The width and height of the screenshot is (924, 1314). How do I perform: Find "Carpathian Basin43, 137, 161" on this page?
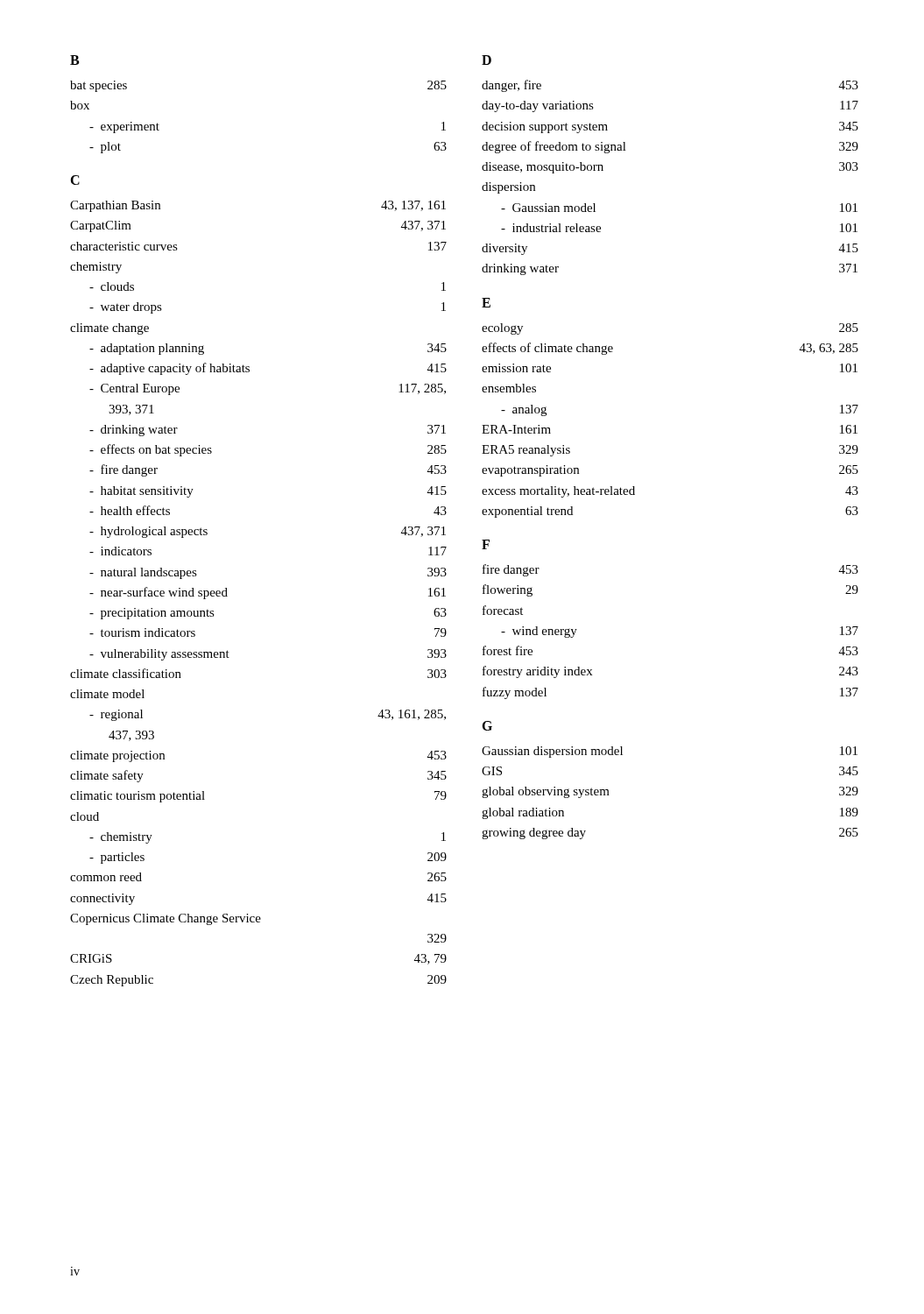pyautogui.click(x=113, y=206)
